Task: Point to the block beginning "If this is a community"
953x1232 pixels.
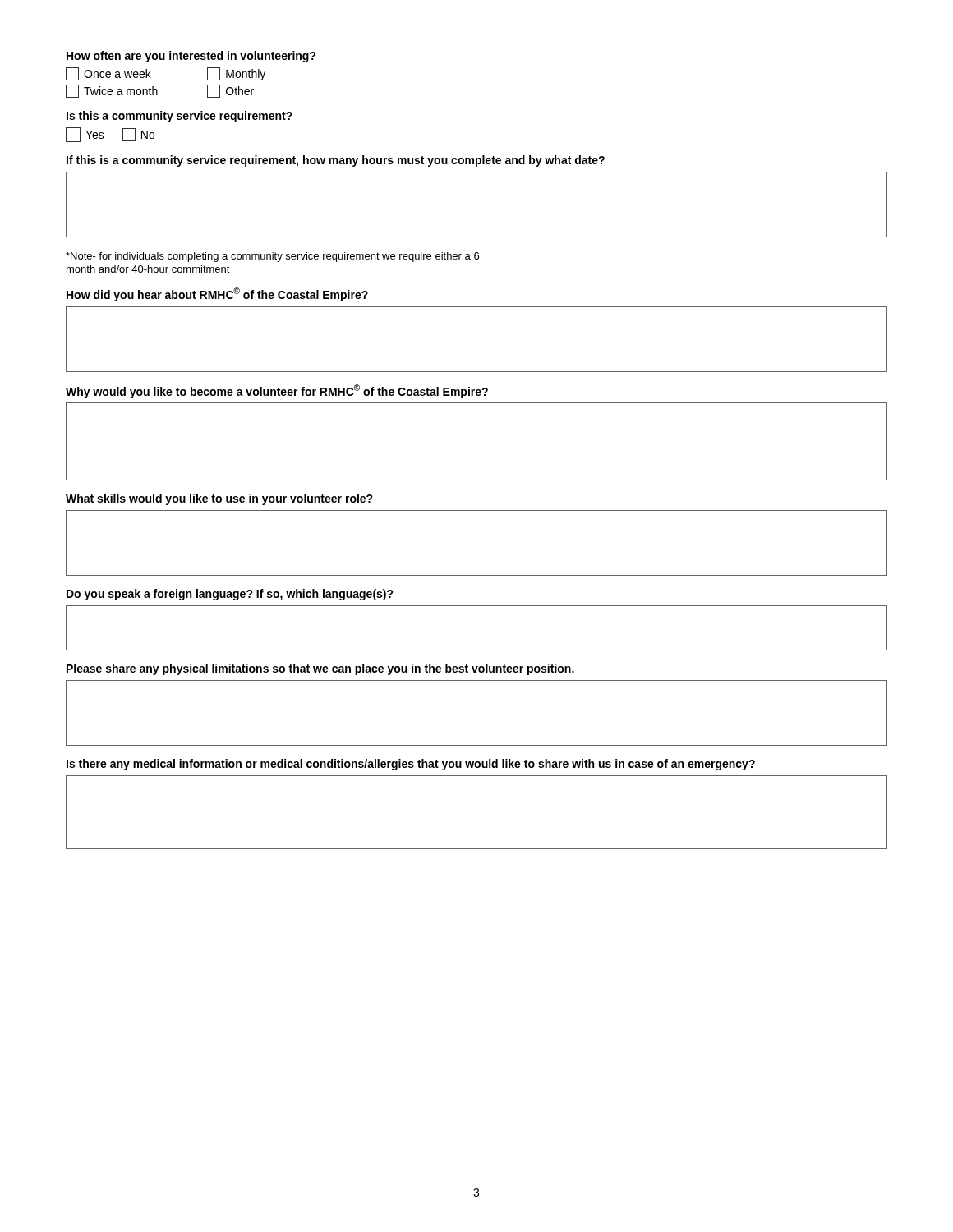Action: click(336, 161)
